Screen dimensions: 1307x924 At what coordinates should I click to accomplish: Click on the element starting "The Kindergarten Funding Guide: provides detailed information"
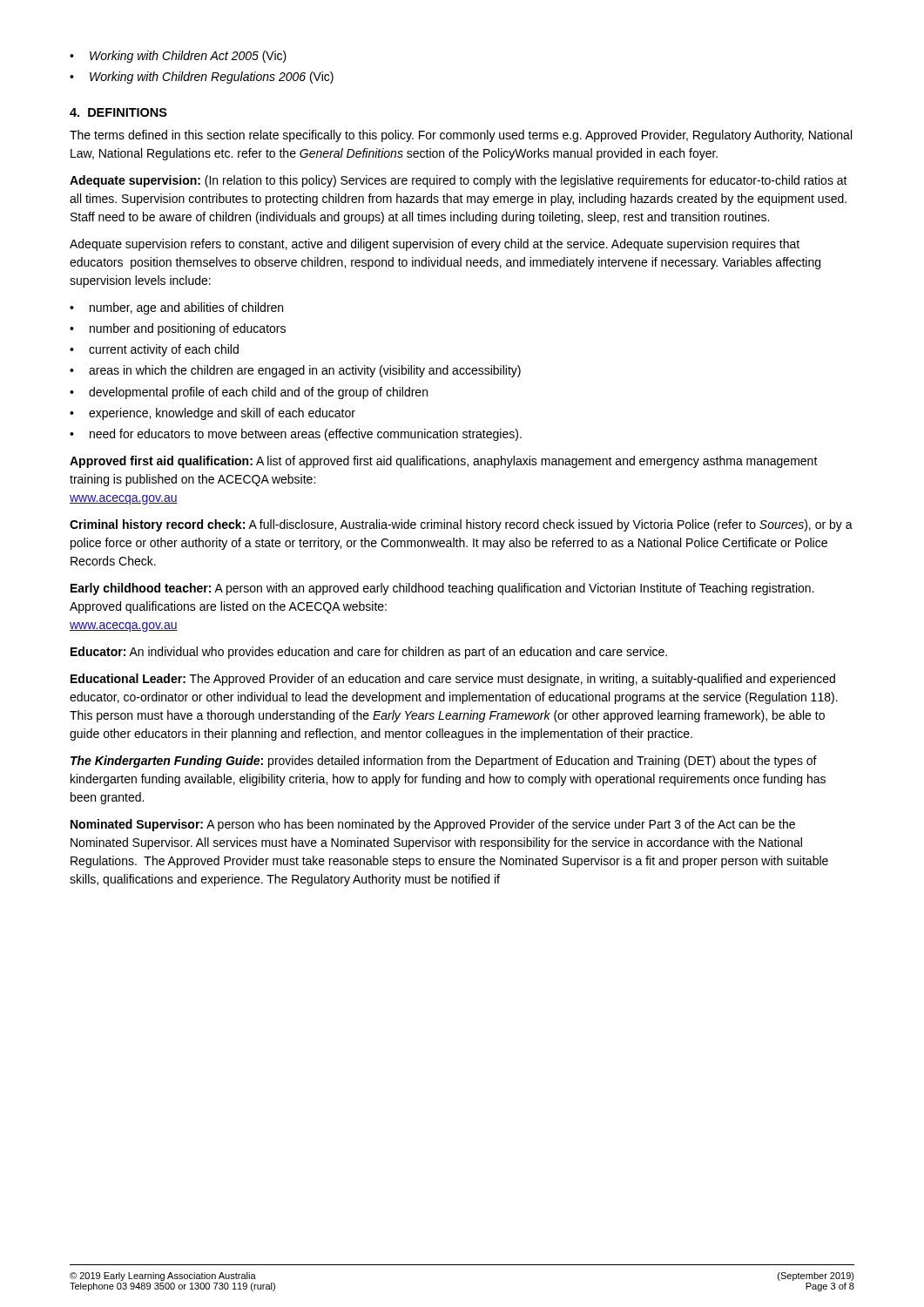coord(462,779)
